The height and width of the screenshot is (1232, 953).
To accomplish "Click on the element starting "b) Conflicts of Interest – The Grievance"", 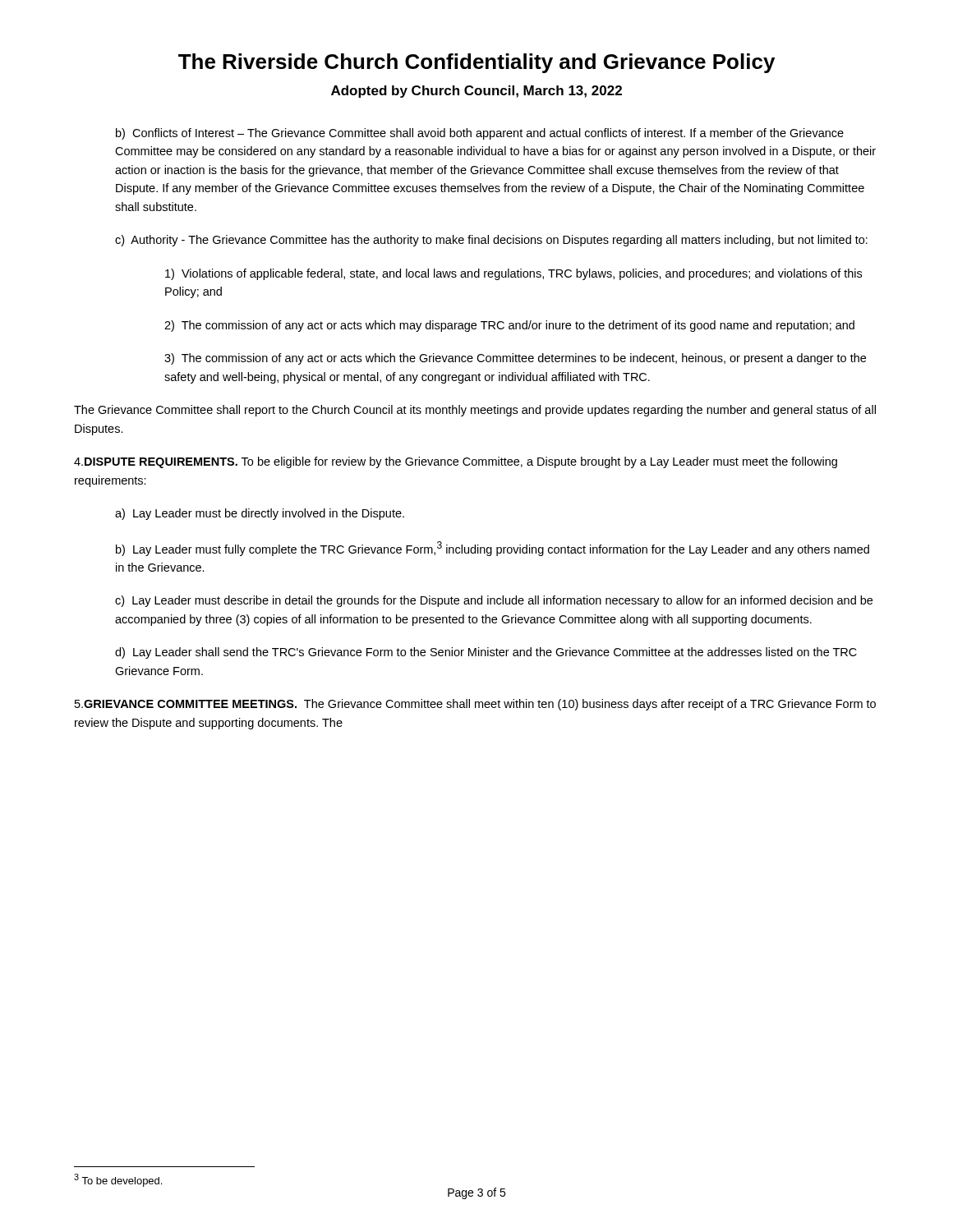I will [x=495, y=170].
